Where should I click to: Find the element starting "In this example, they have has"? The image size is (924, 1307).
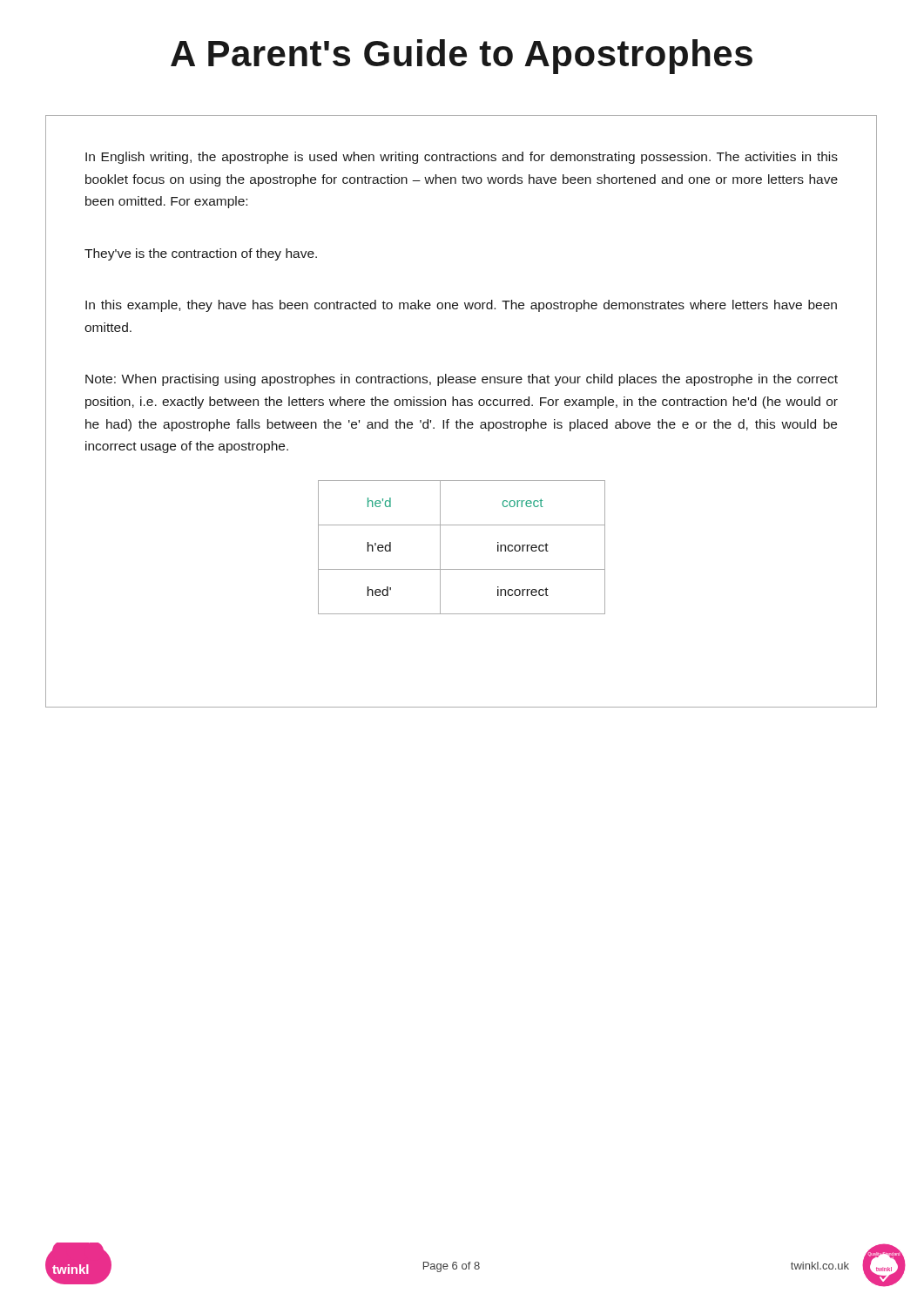(461, 316)
